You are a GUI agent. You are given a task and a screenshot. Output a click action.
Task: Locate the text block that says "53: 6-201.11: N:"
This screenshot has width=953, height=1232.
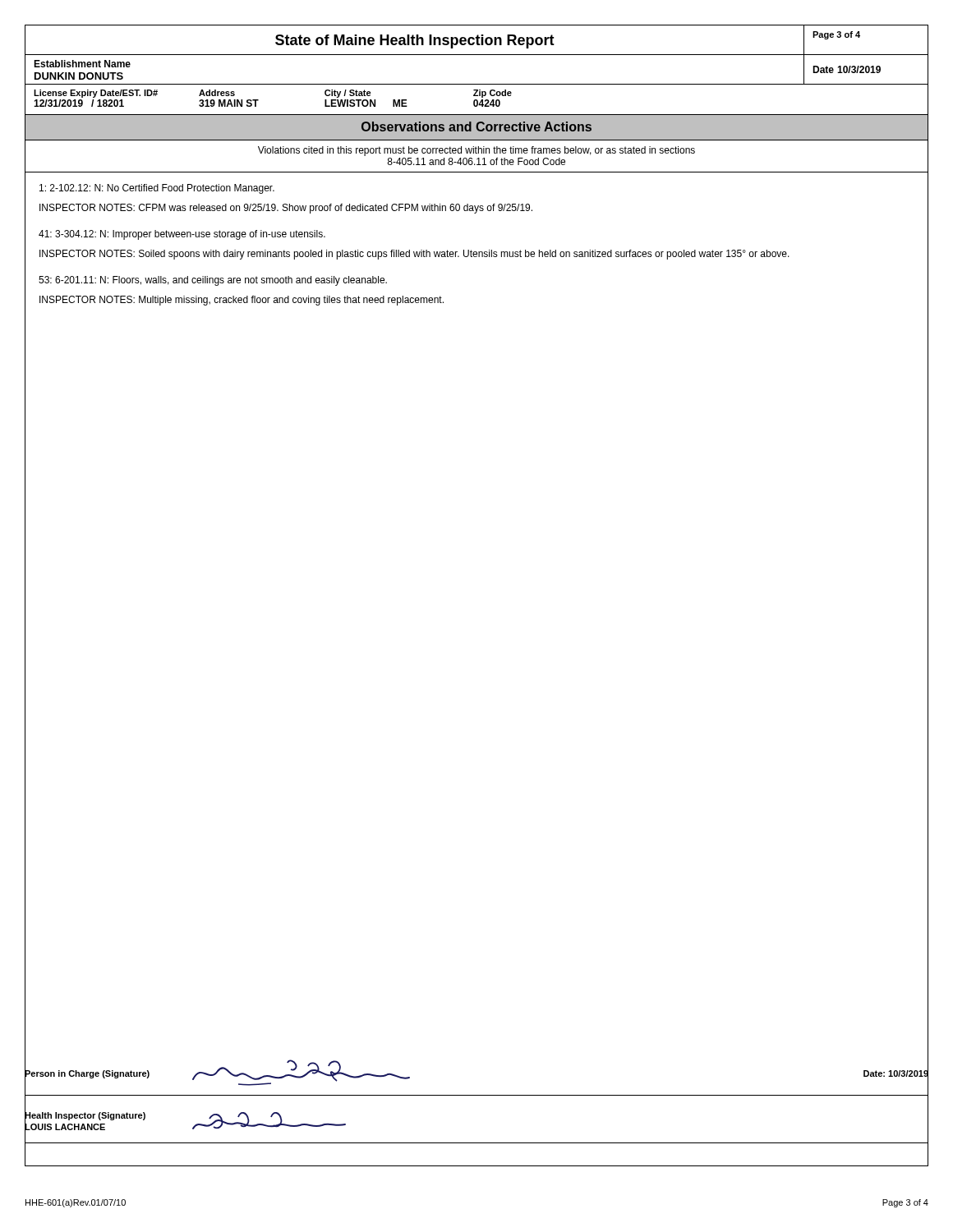(213, 281)
